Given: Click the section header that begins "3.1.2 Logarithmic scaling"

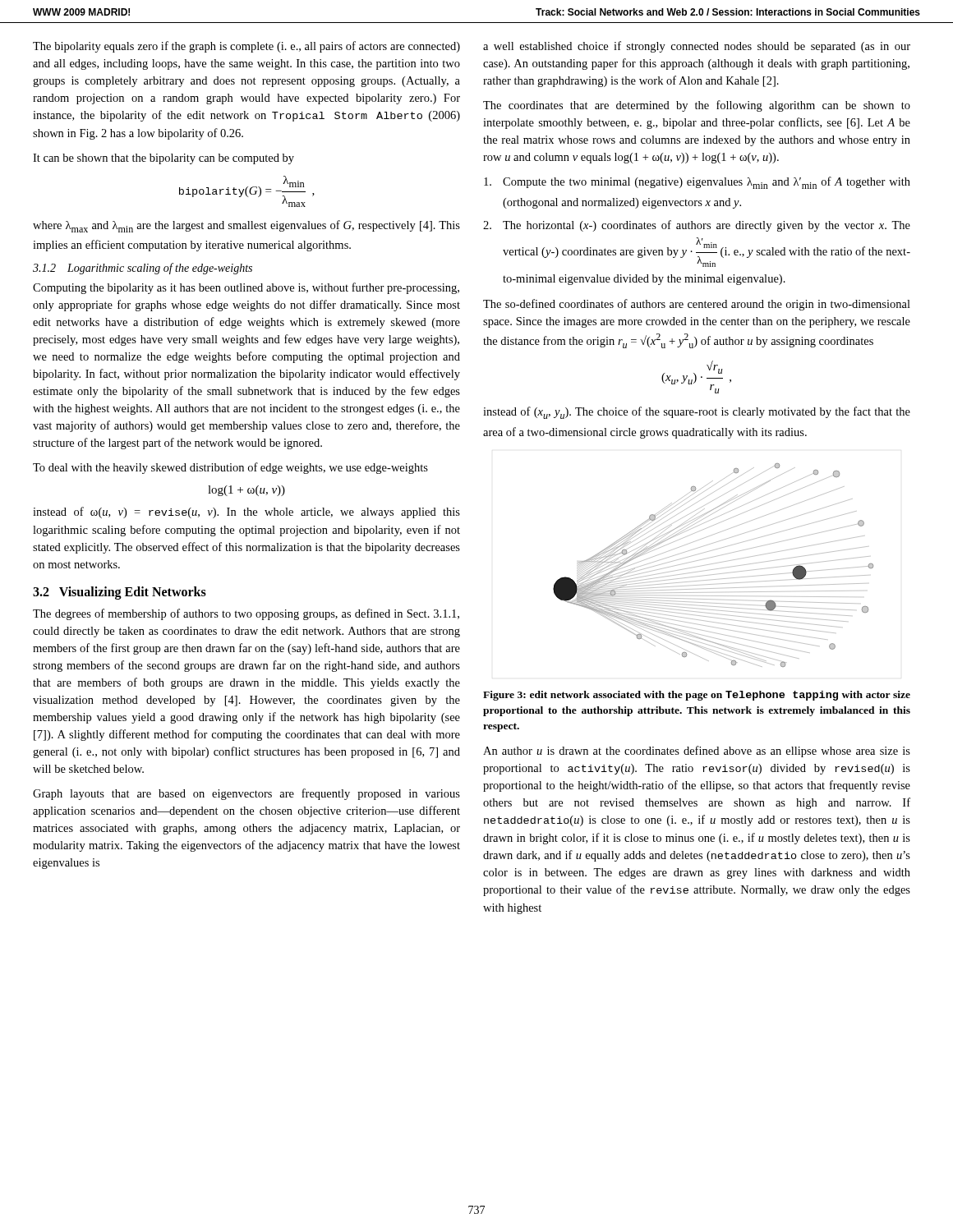Looking at the screenshot, I should [143, 268].
